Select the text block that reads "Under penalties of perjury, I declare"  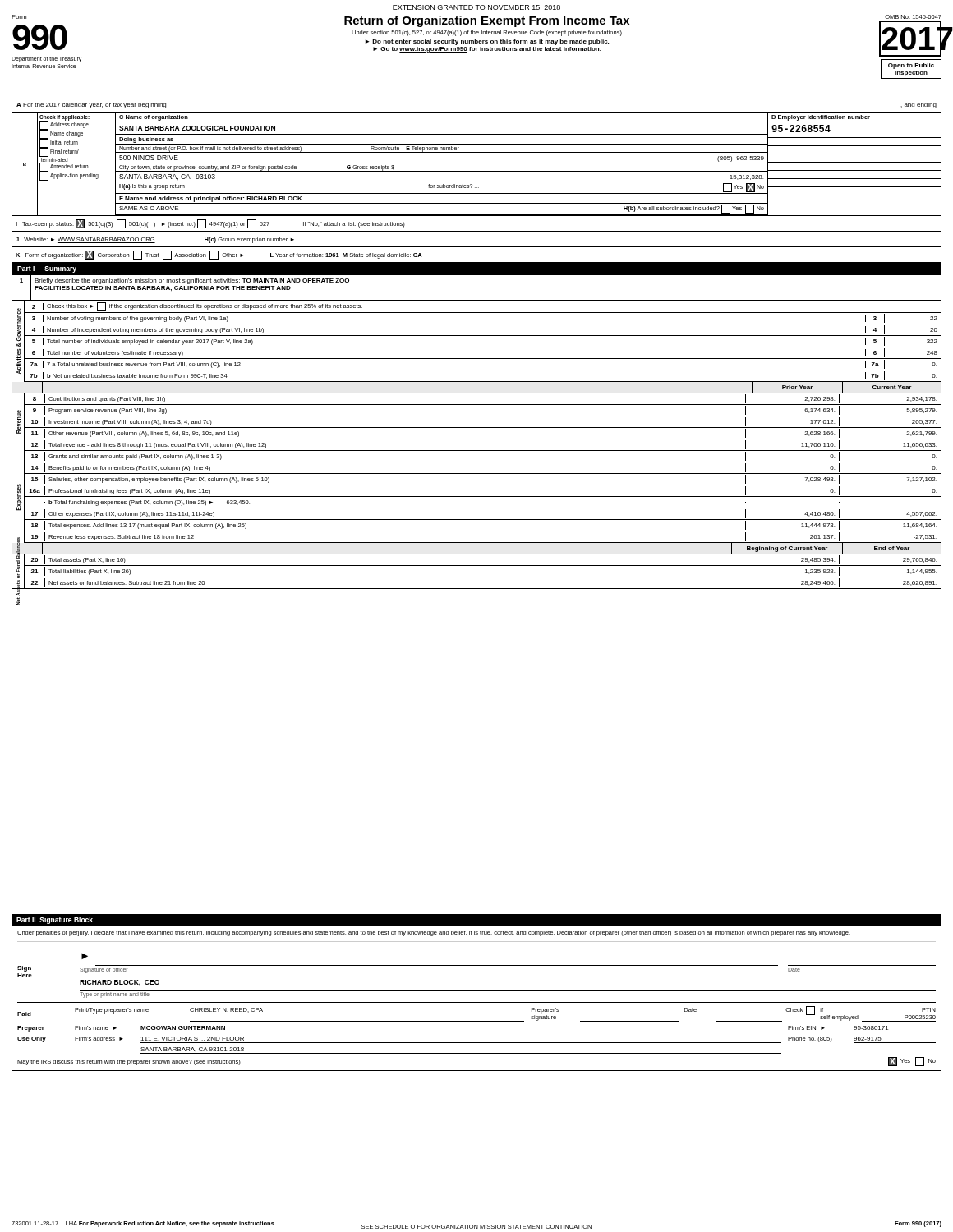[434, 933]
